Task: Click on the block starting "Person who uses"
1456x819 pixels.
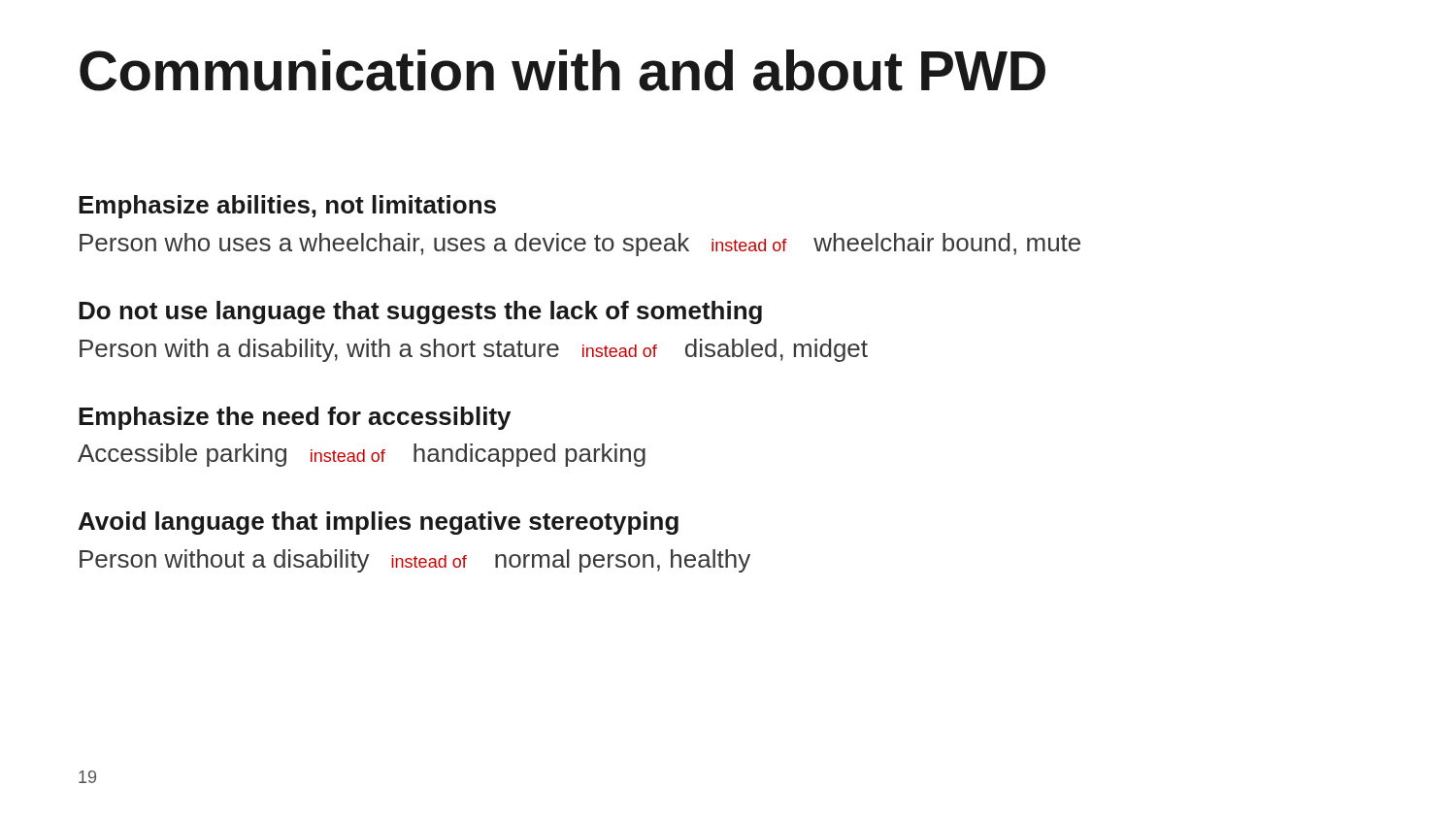Action: [728, 243]
